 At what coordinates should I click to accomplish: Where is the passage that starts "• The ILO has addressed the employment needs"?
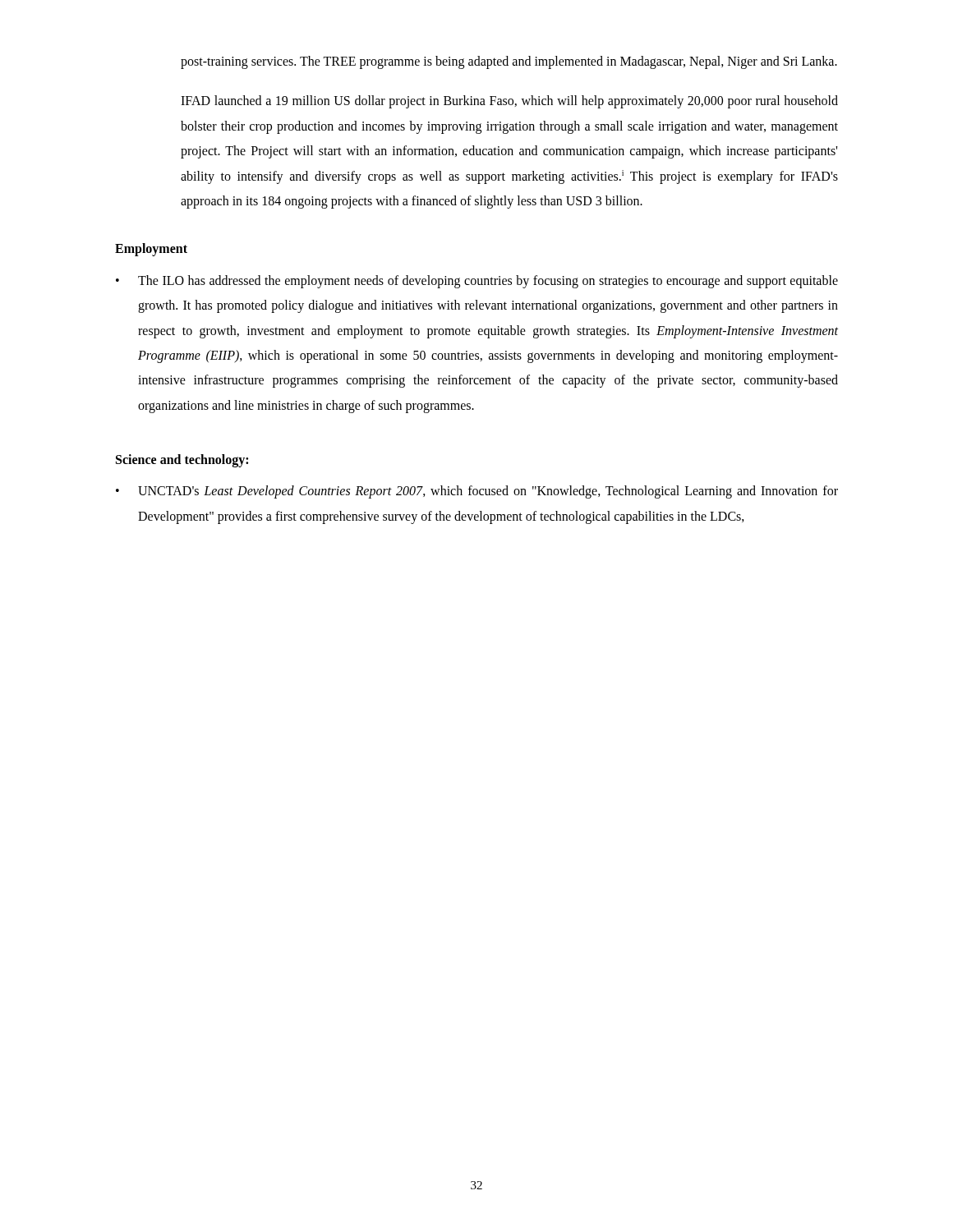476,343
